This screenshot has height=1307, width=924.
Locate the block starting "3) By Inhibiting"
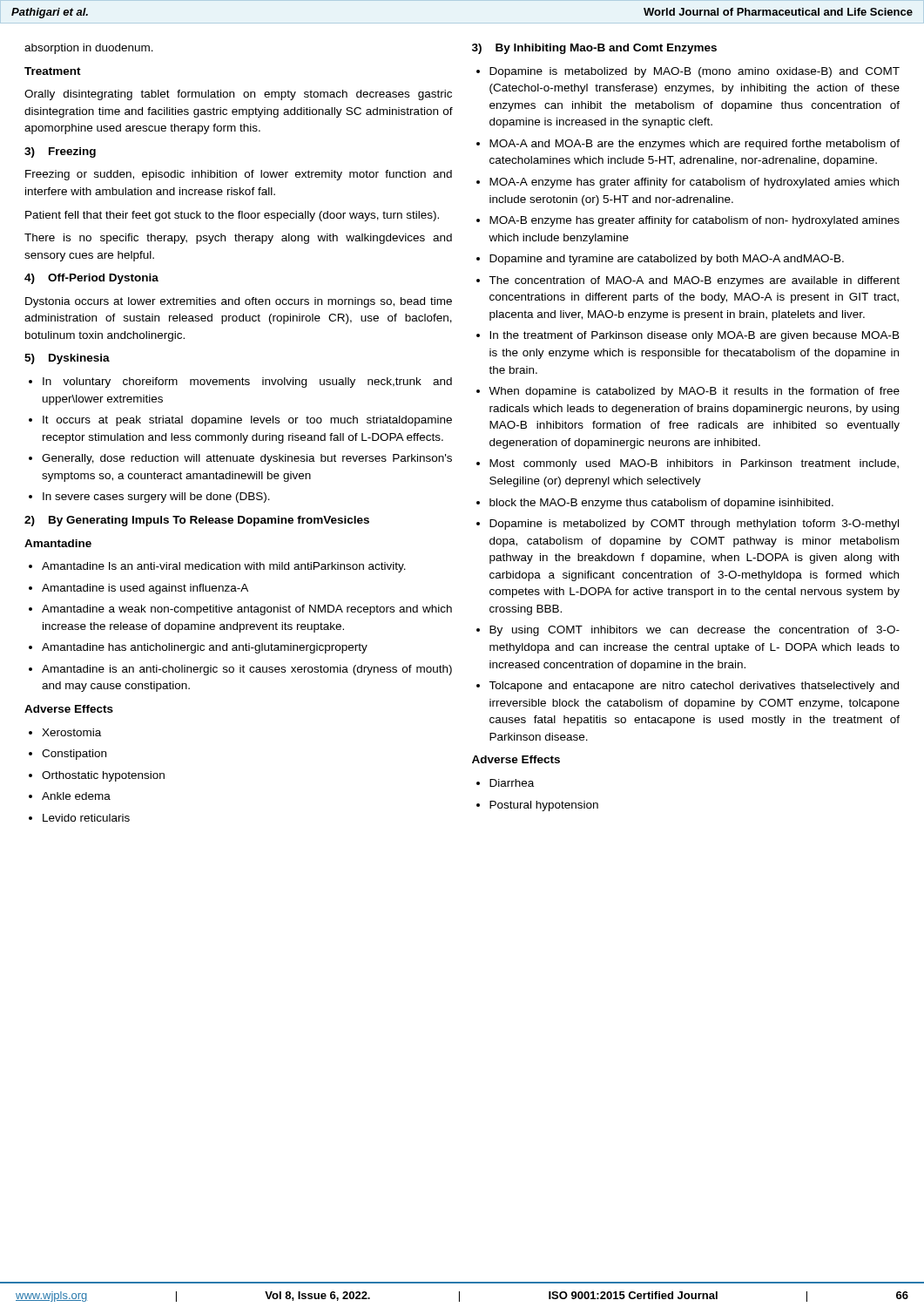click(x=686, y=48)
